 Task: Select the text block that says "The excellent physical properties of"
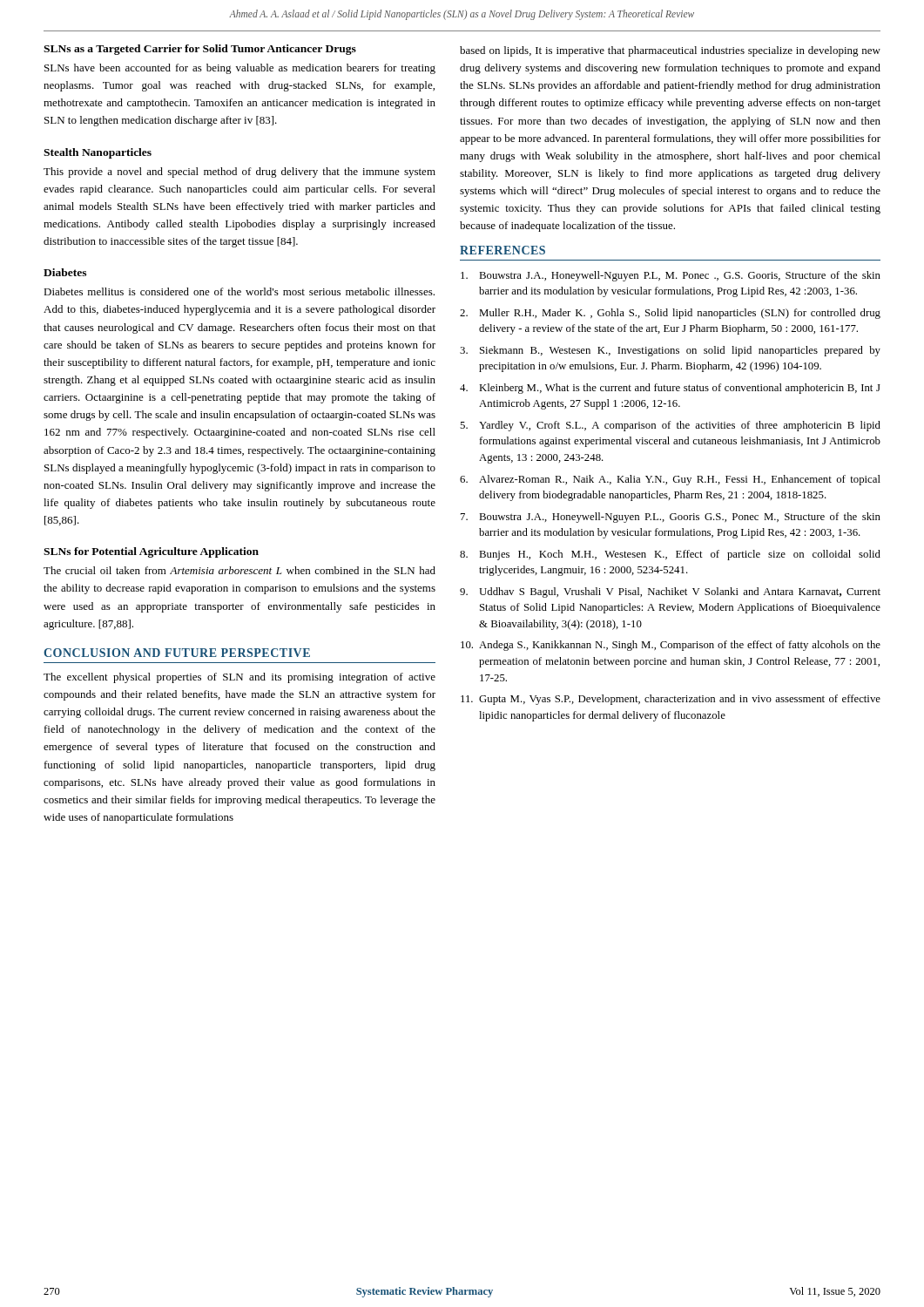240,747
